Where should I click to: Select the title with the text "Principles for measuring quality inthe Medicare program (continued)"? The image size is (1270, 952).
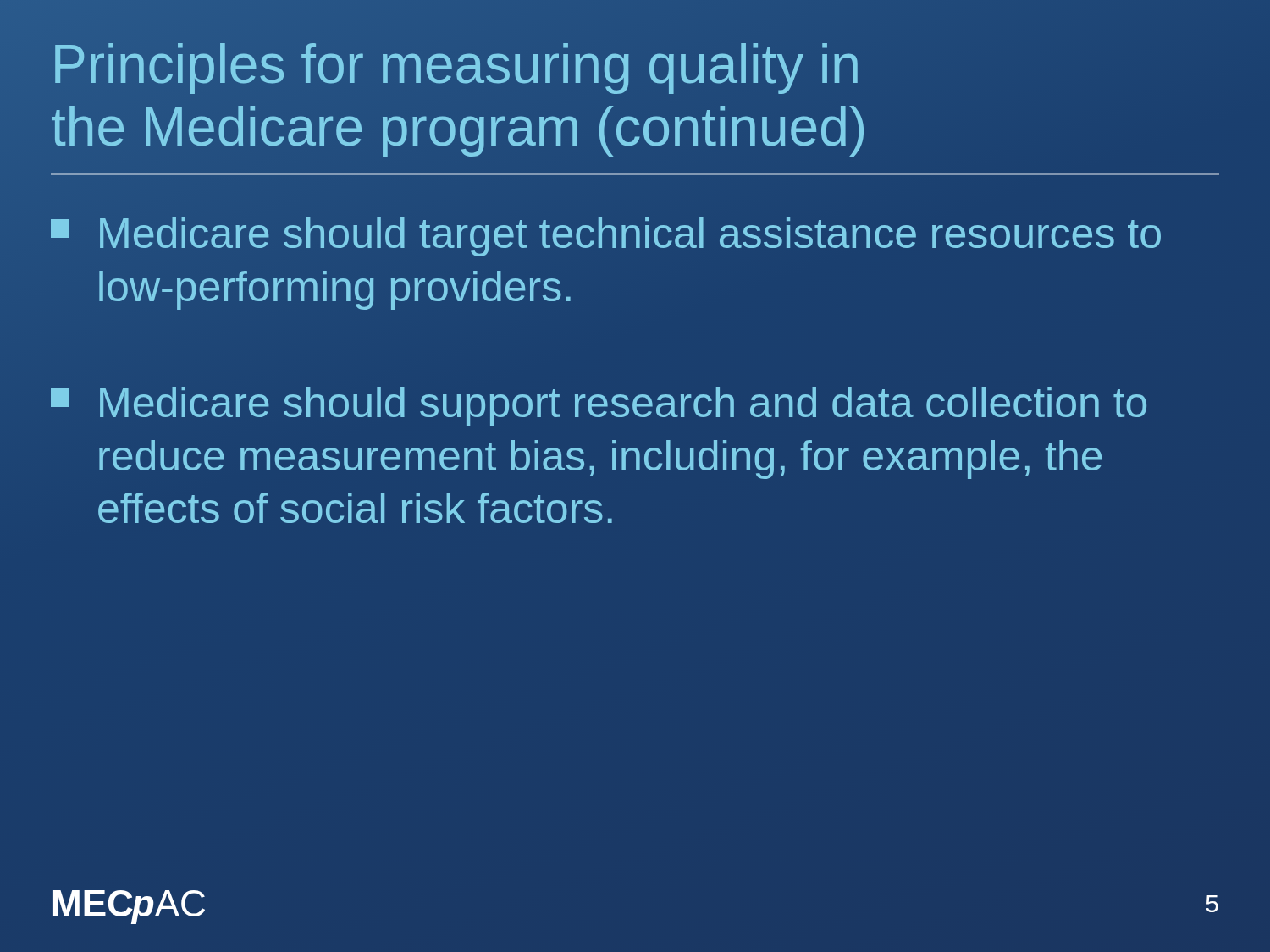pos(635,96)
